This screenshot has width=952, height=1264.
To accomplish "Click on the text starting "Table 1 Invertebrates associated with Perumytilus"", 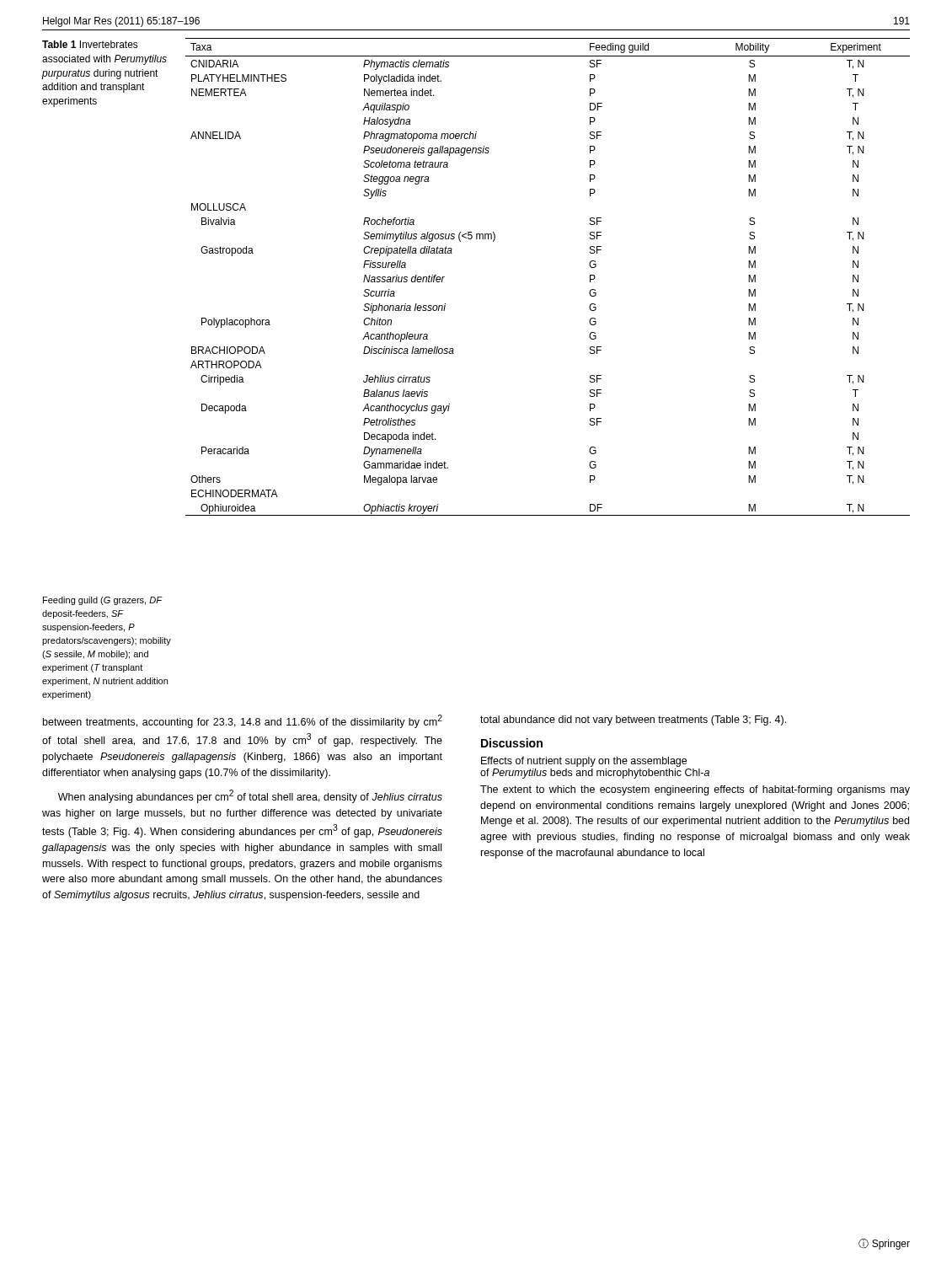I will point(104,73).
